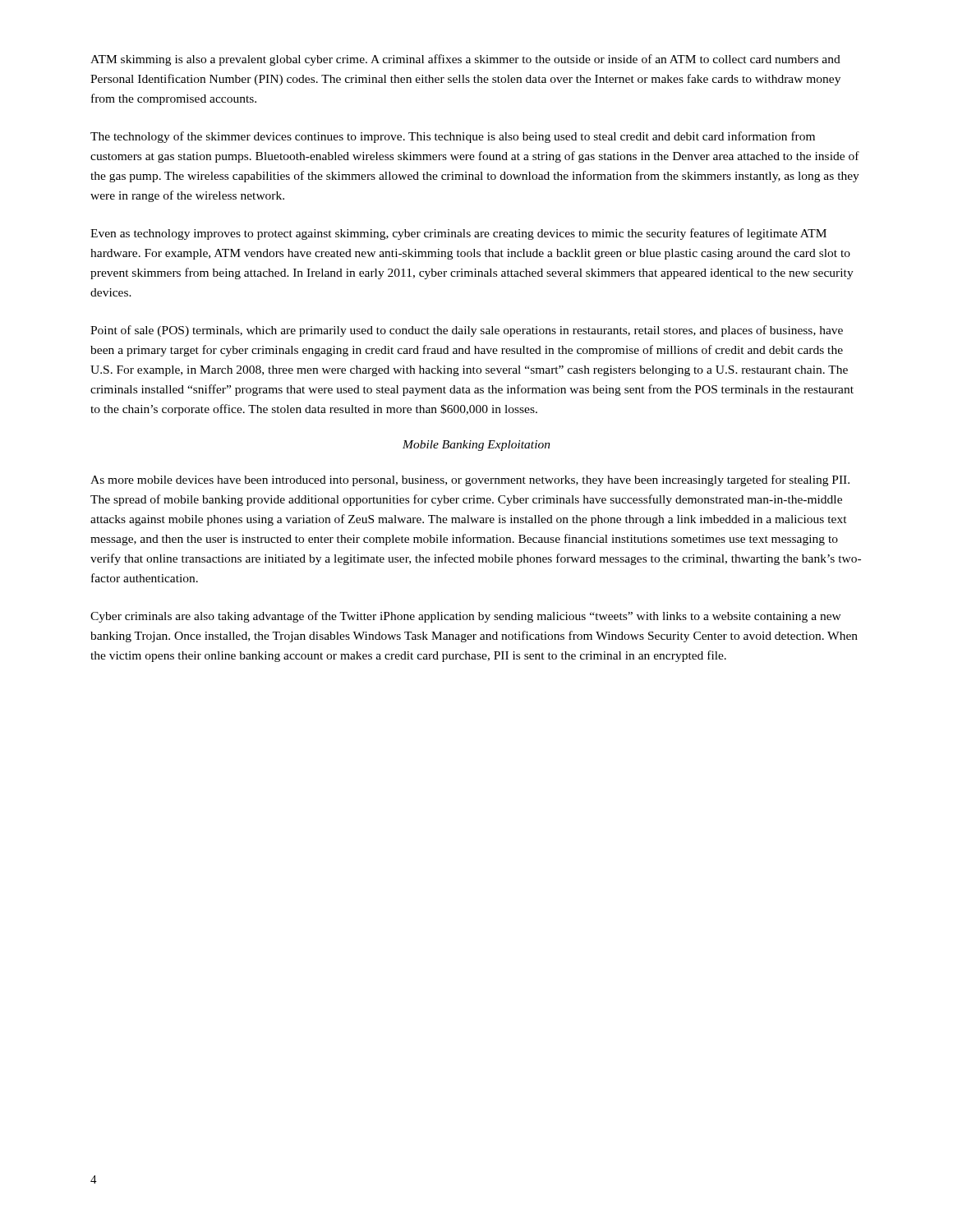Point to the region starting "Point of sale (POS) terminals, which are primarily"

tap(472, 369)
